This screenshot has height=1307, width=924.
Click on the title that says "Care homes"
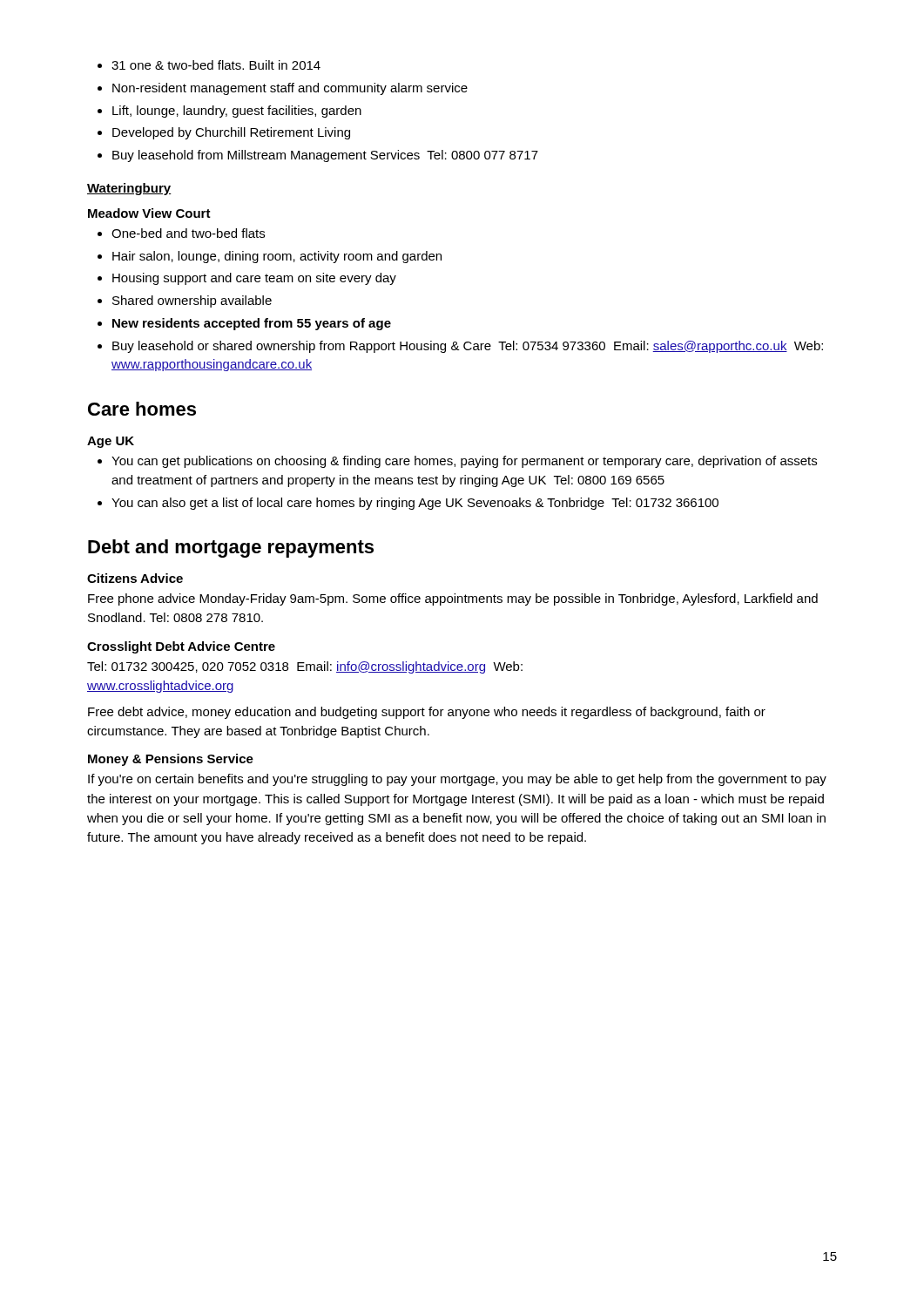142,409
